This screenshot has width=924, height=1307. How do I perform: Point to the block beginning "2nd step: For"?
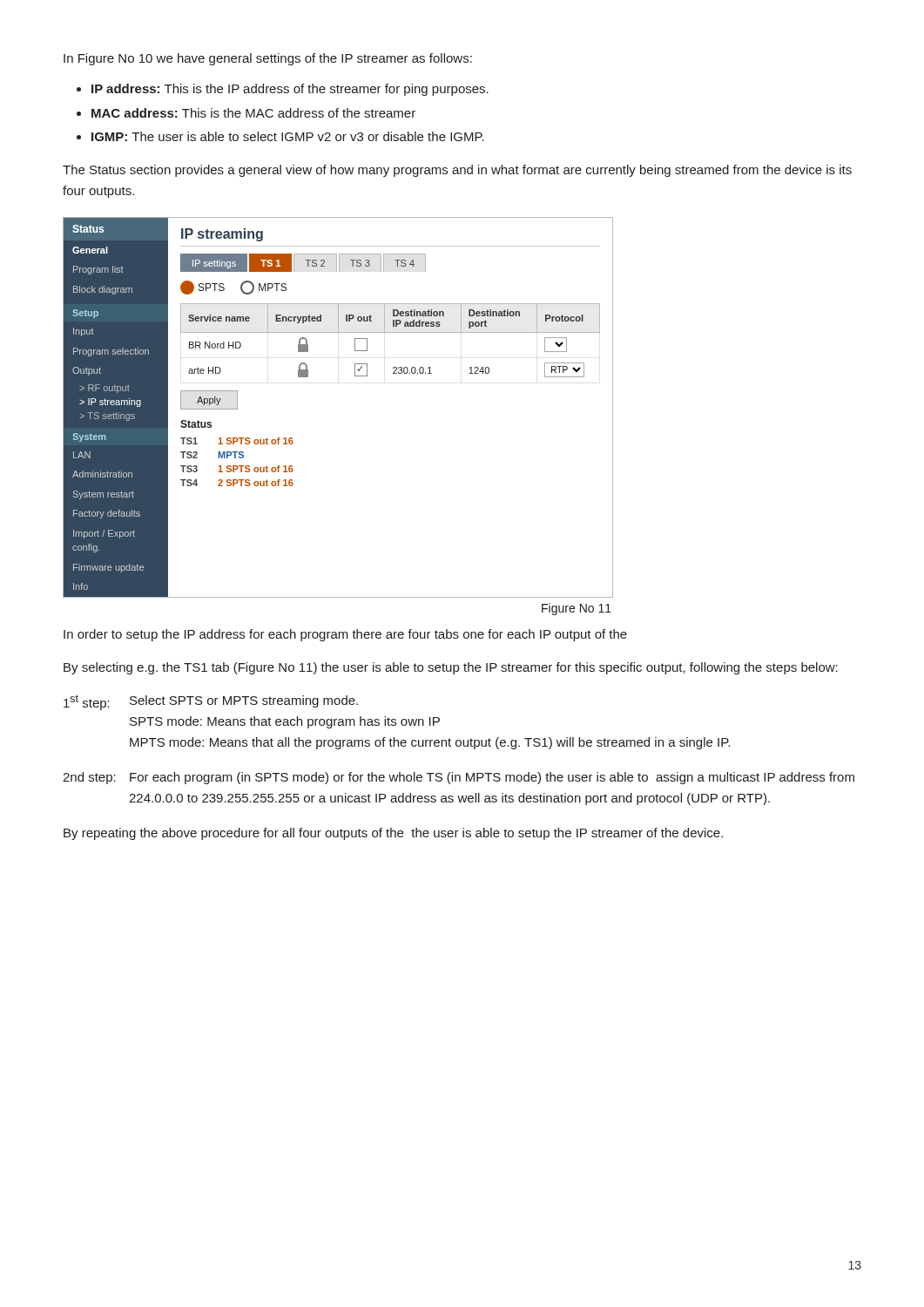point(462,787)
